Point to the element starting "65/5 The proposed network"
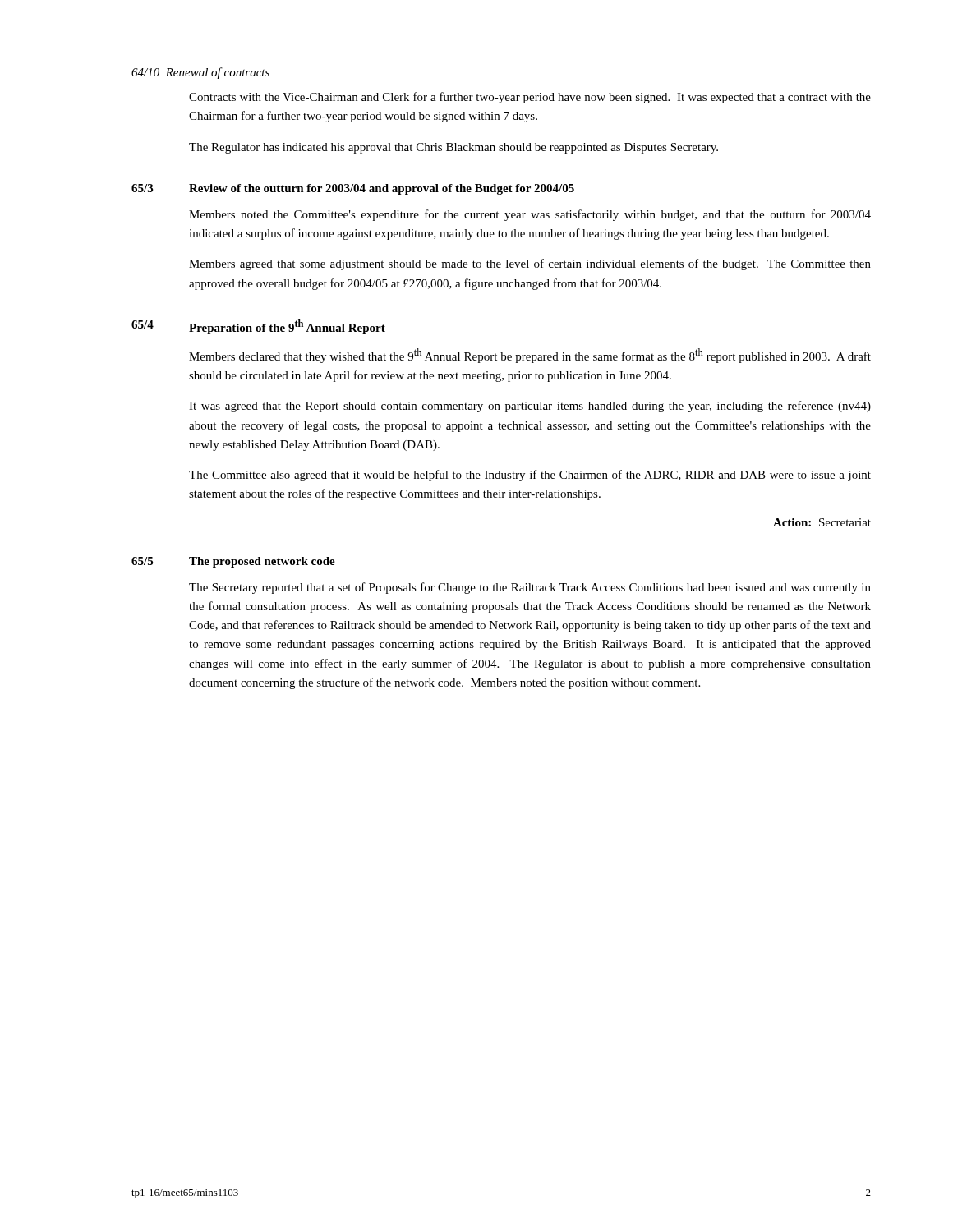The image size is (953, 1232). pos(233,561)
